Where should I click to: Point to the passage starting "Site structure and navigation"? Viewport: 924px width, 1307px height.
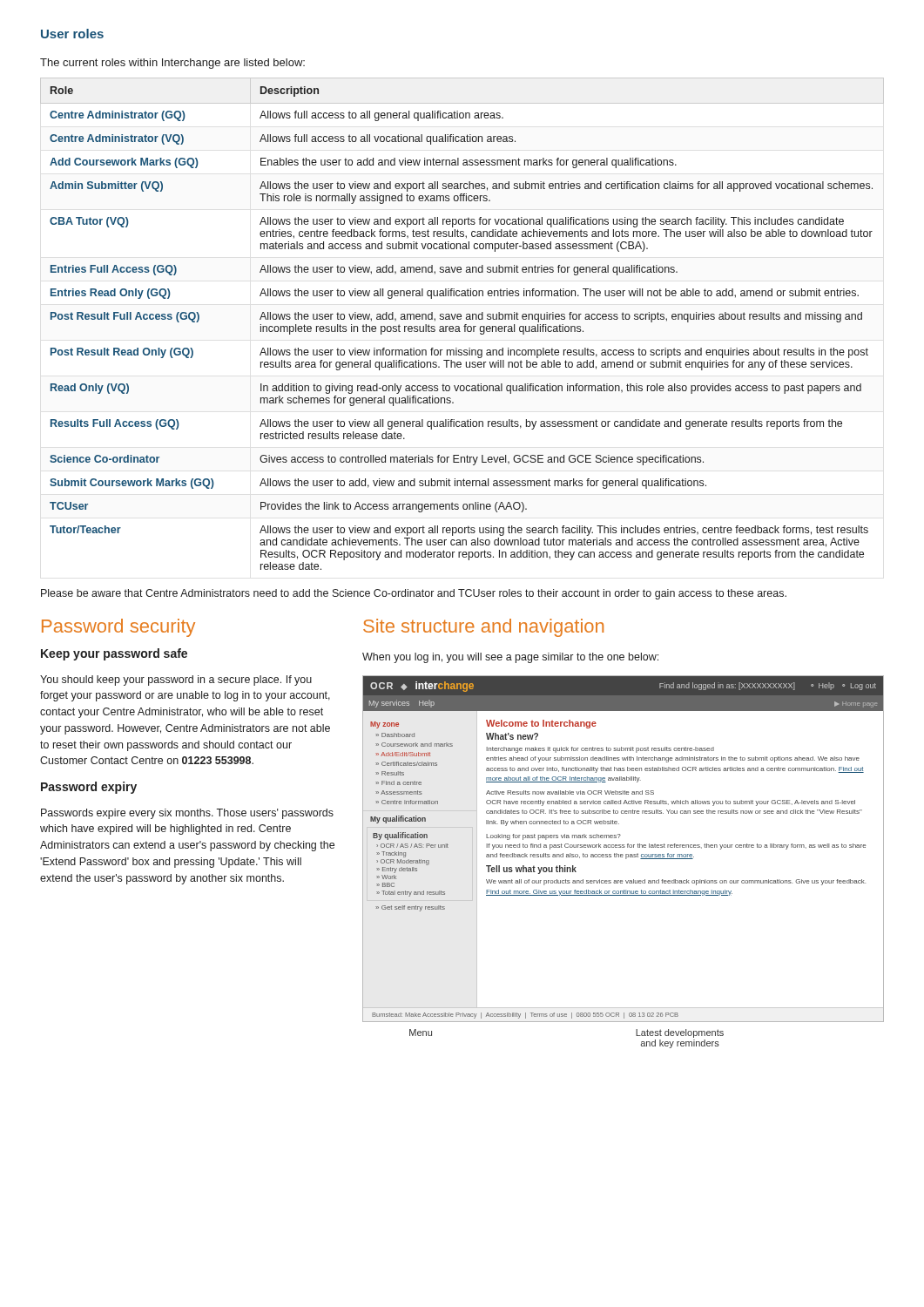(x=483, y=628)
